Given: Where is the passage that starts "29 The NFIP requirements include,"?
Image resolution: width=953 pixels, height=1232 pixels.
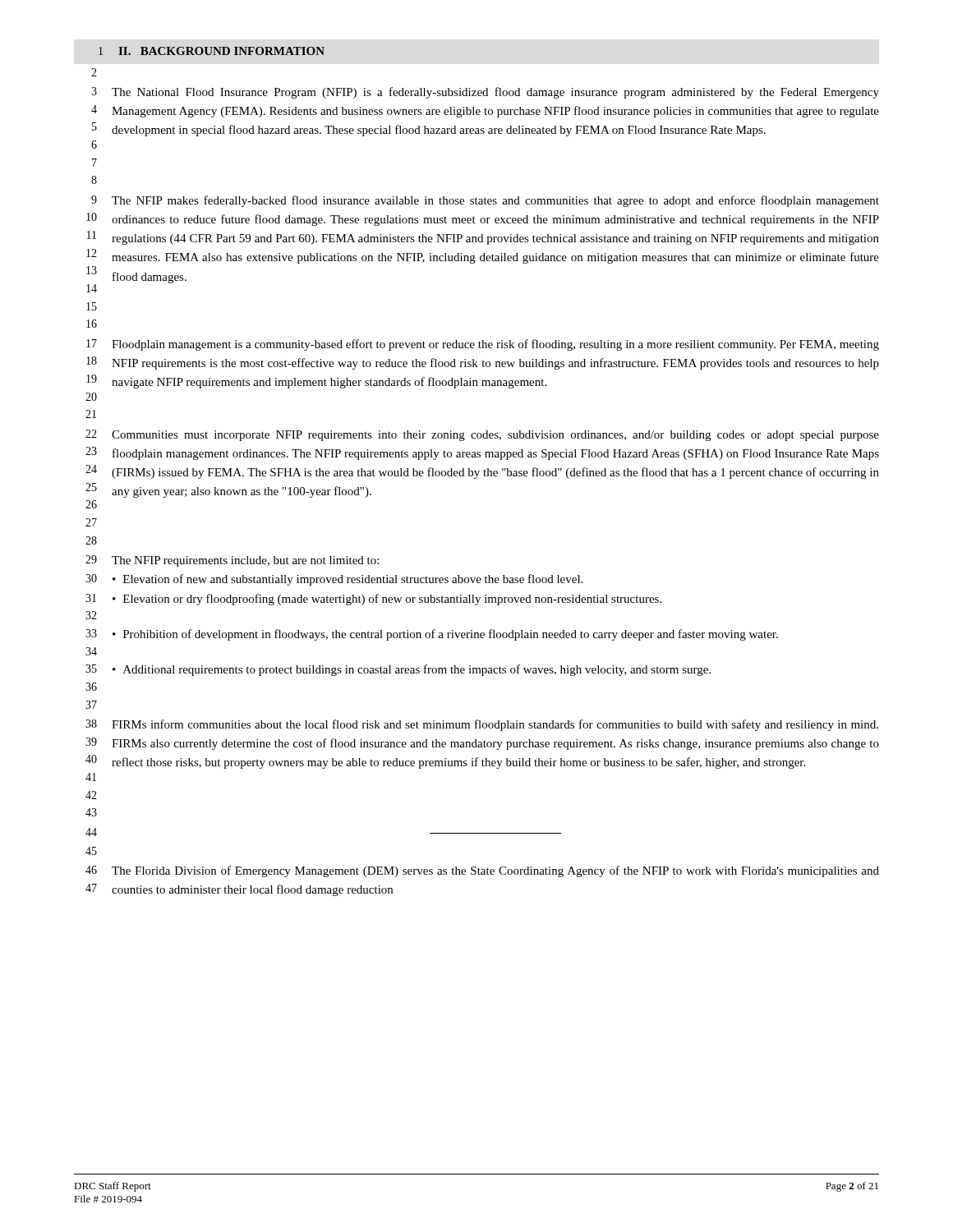Looking at the screenshot, I should click(232, 561).
